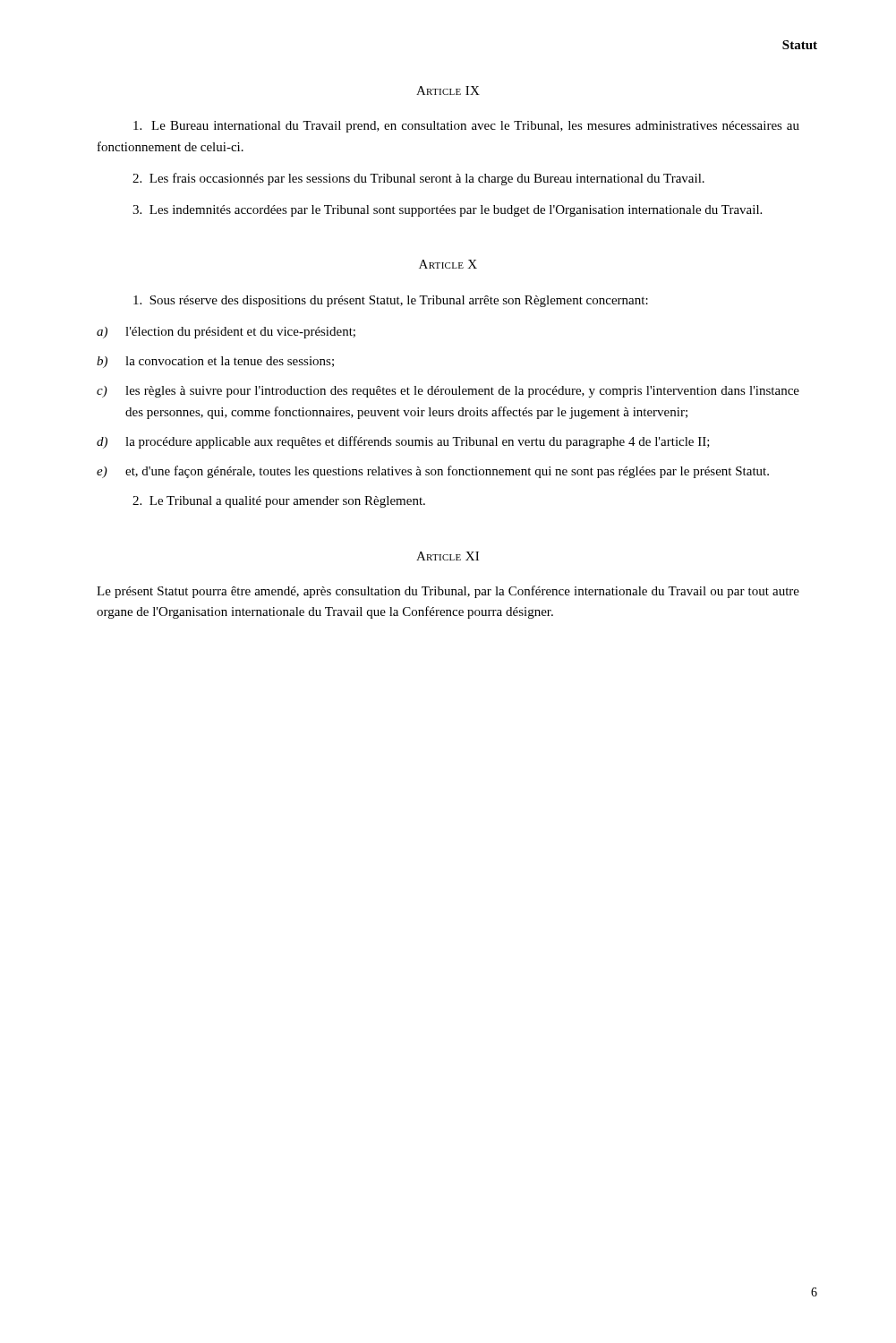
Task: Locate the block of text that opens with "b) la convocation et"
Action: [215, 362]
